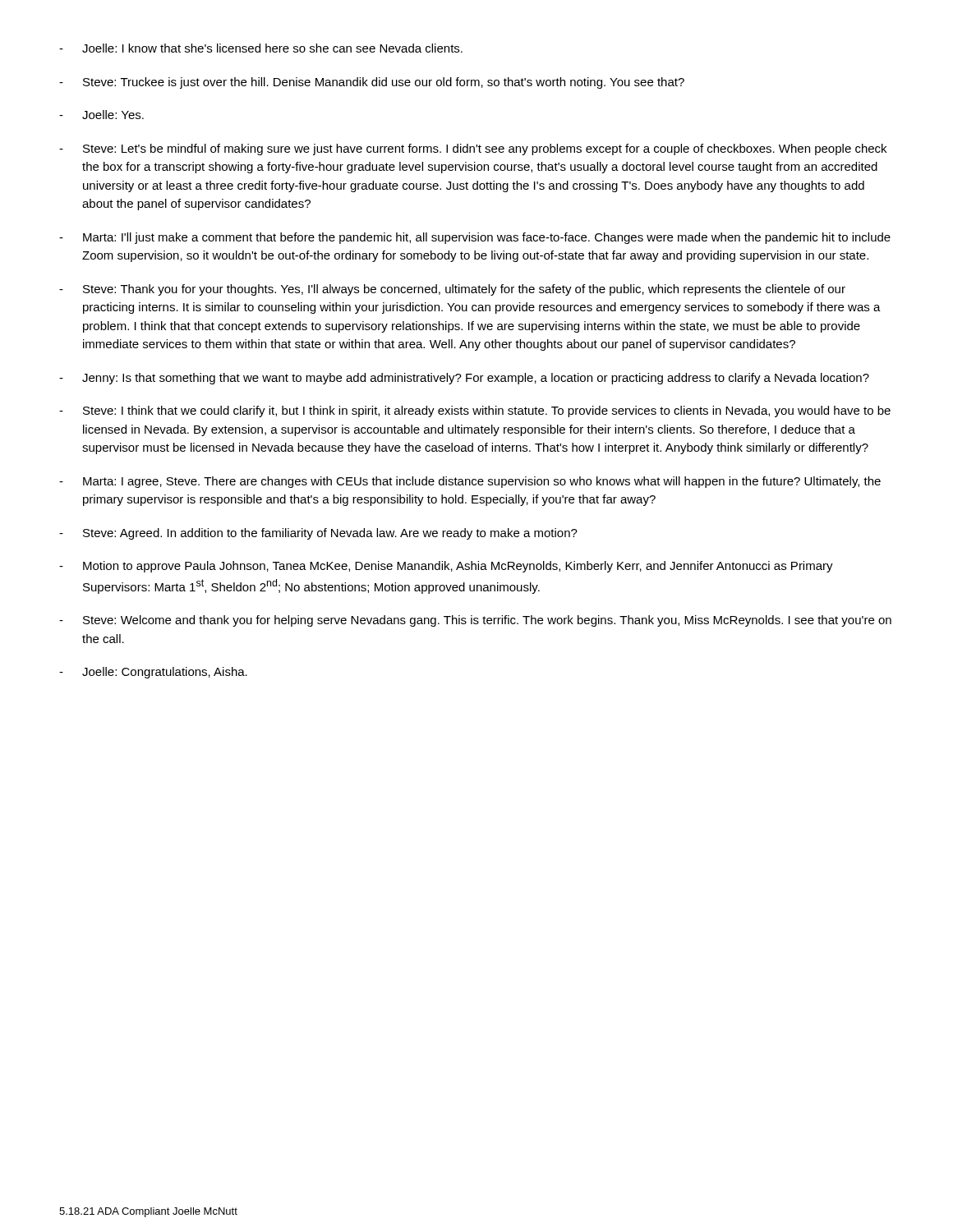Where is the passage that starts "- Steve: Truckee is"?
The height and width of the screenshot is (1232, 953).
476,82
